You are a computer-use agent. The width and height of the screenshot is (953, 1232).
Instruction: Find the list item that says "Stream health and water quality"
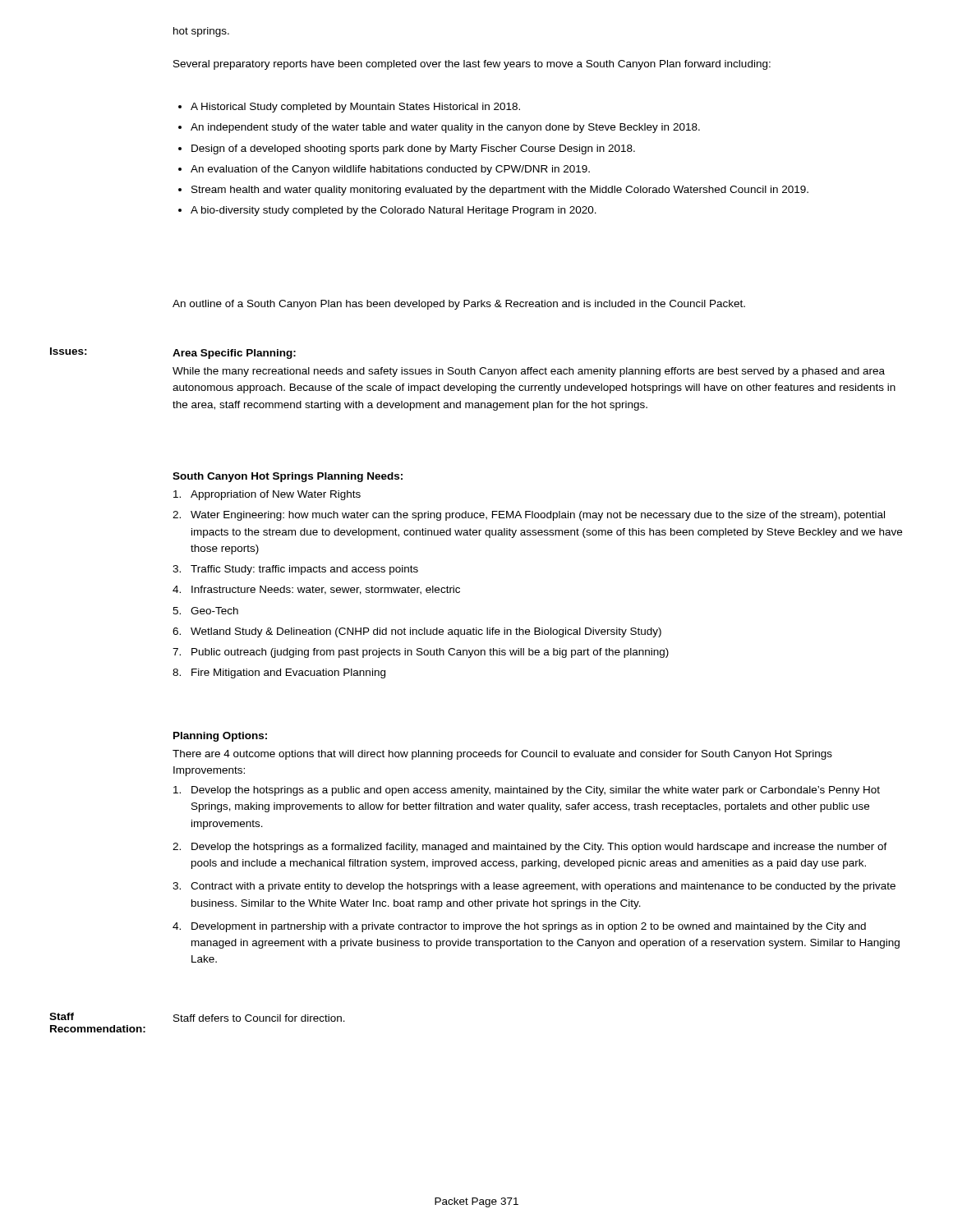click(500, 189)
